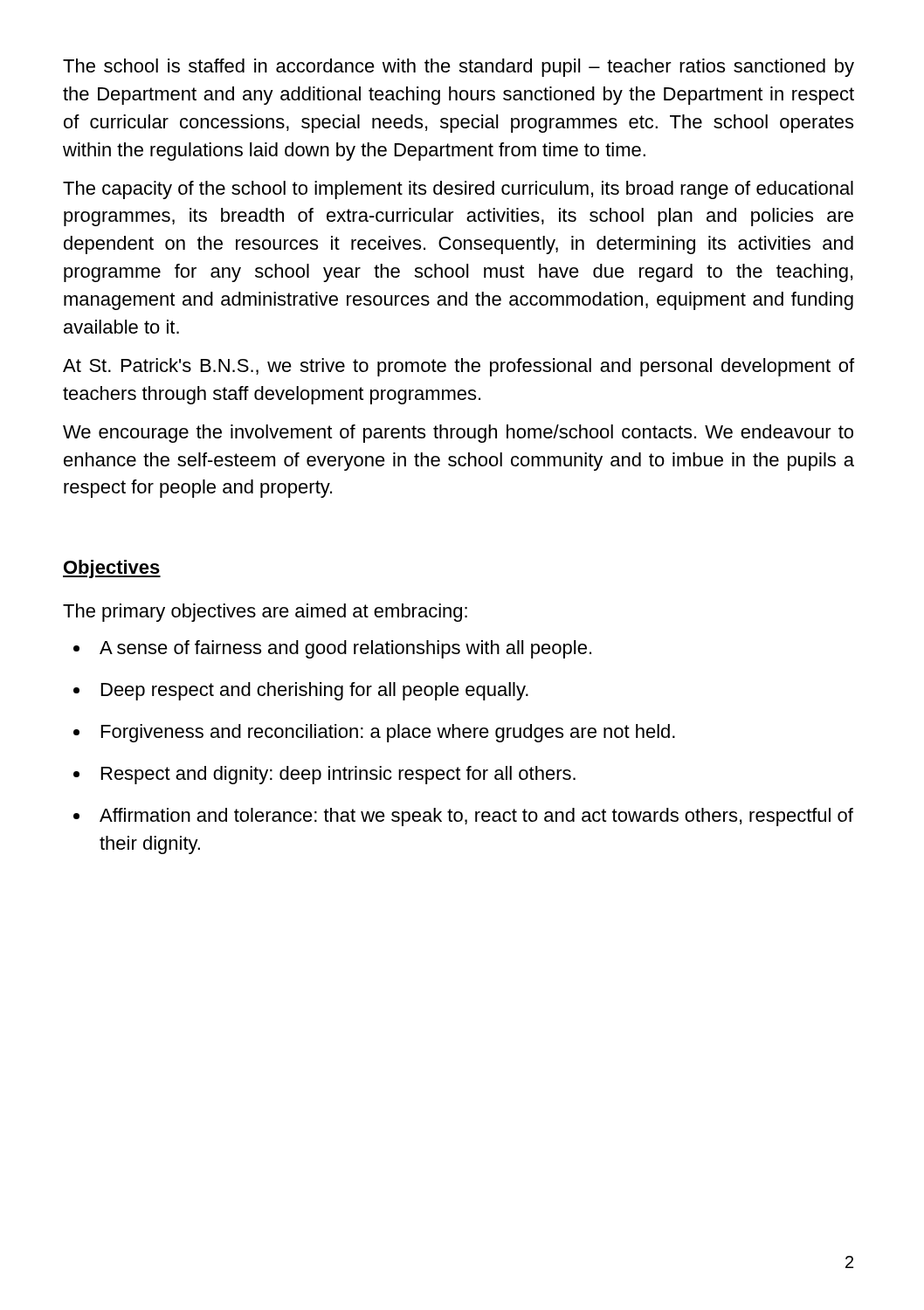The height and width of the screenshot is (1310, 924).
Task: Click on the text block that reads "We encourage the involvement of parents"
Action: [x=459, y=459]
